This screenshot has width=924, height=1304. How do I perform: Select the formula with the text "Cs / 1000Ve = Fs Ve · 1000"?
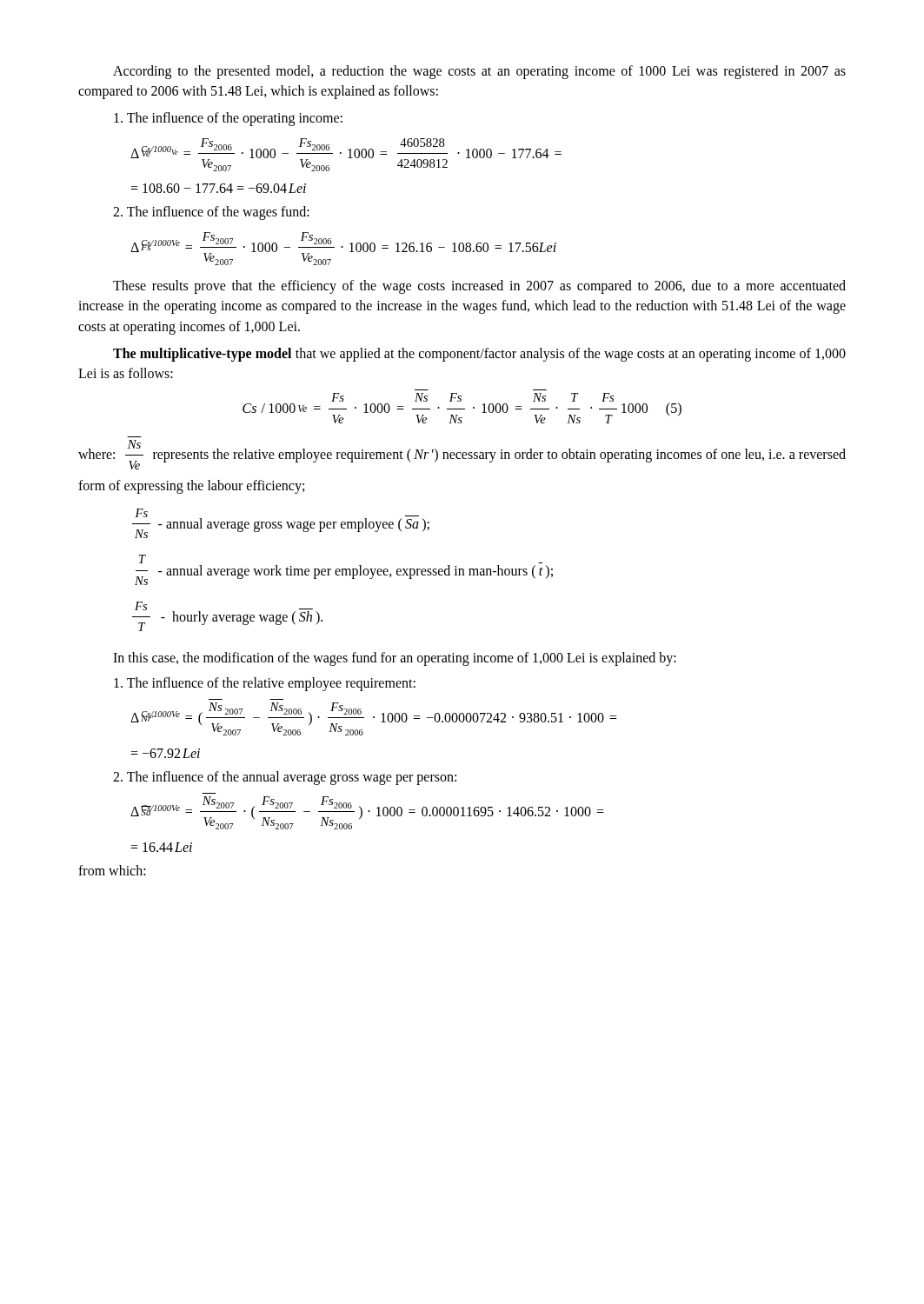coord(462,409)
